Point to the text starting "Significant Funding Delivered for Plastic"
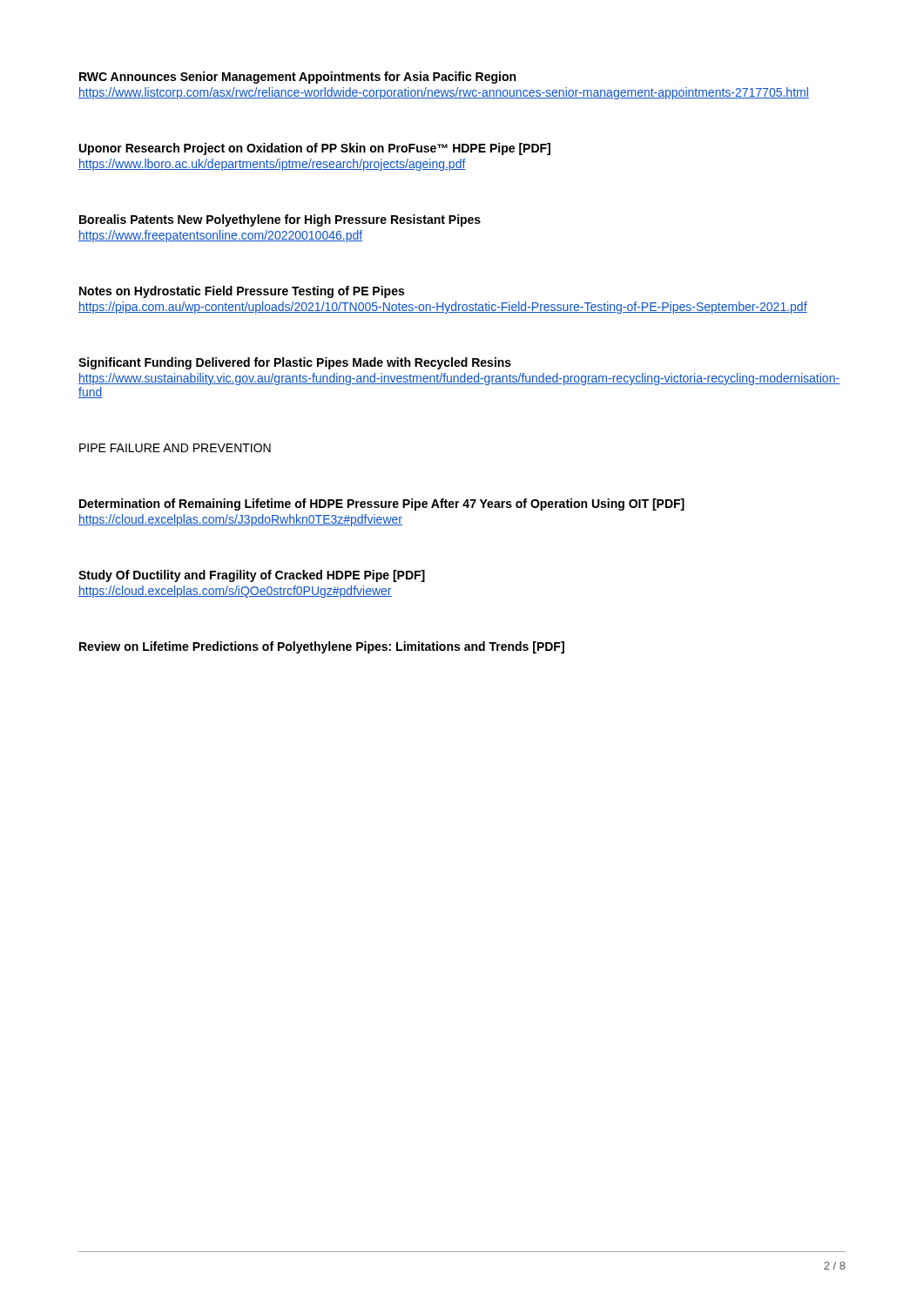The width and height of the screenshot is (924, 1307). click(x=462, y=377)
